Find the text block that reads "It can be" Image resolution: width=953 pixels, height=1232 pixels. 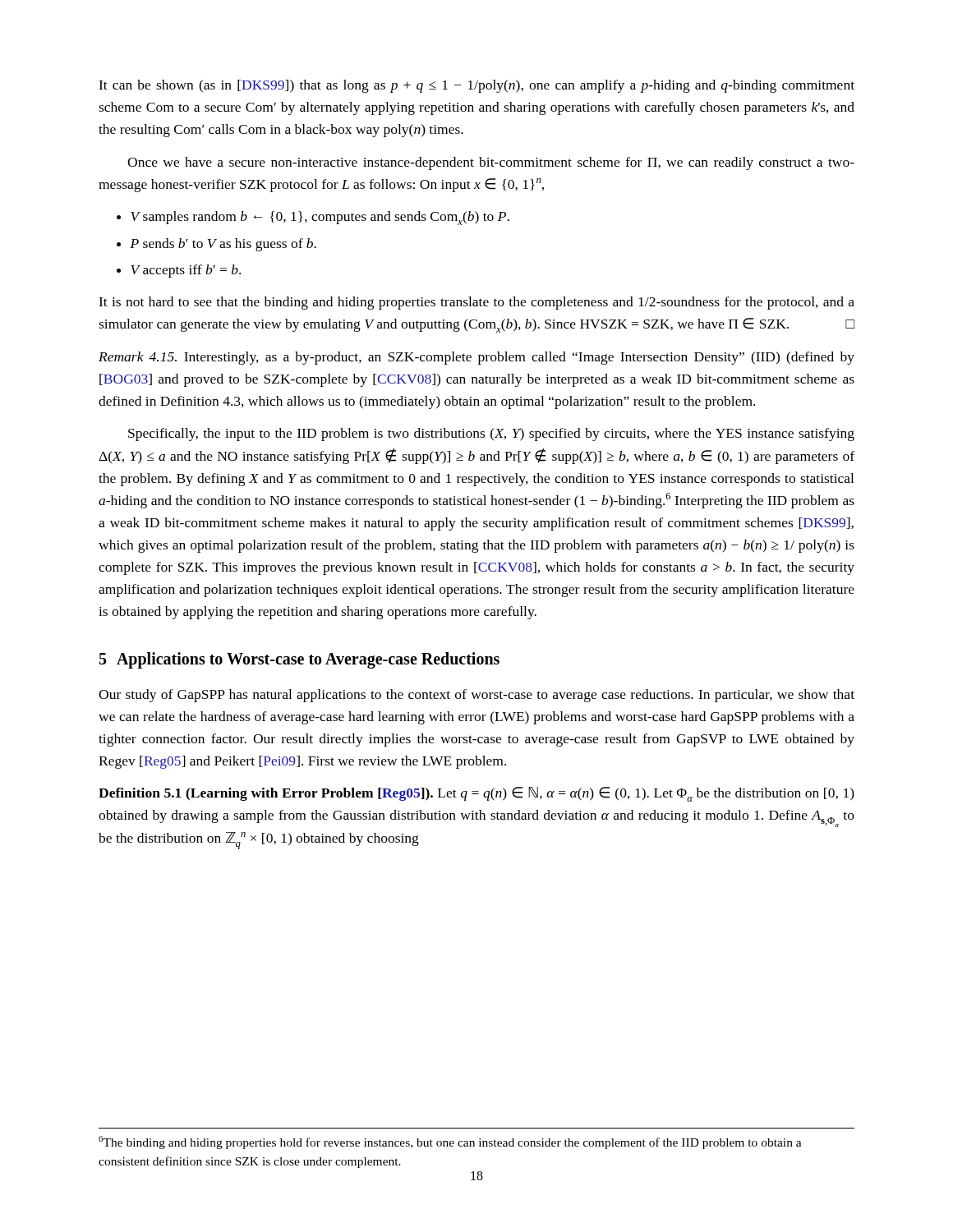(x=476, y=107)
